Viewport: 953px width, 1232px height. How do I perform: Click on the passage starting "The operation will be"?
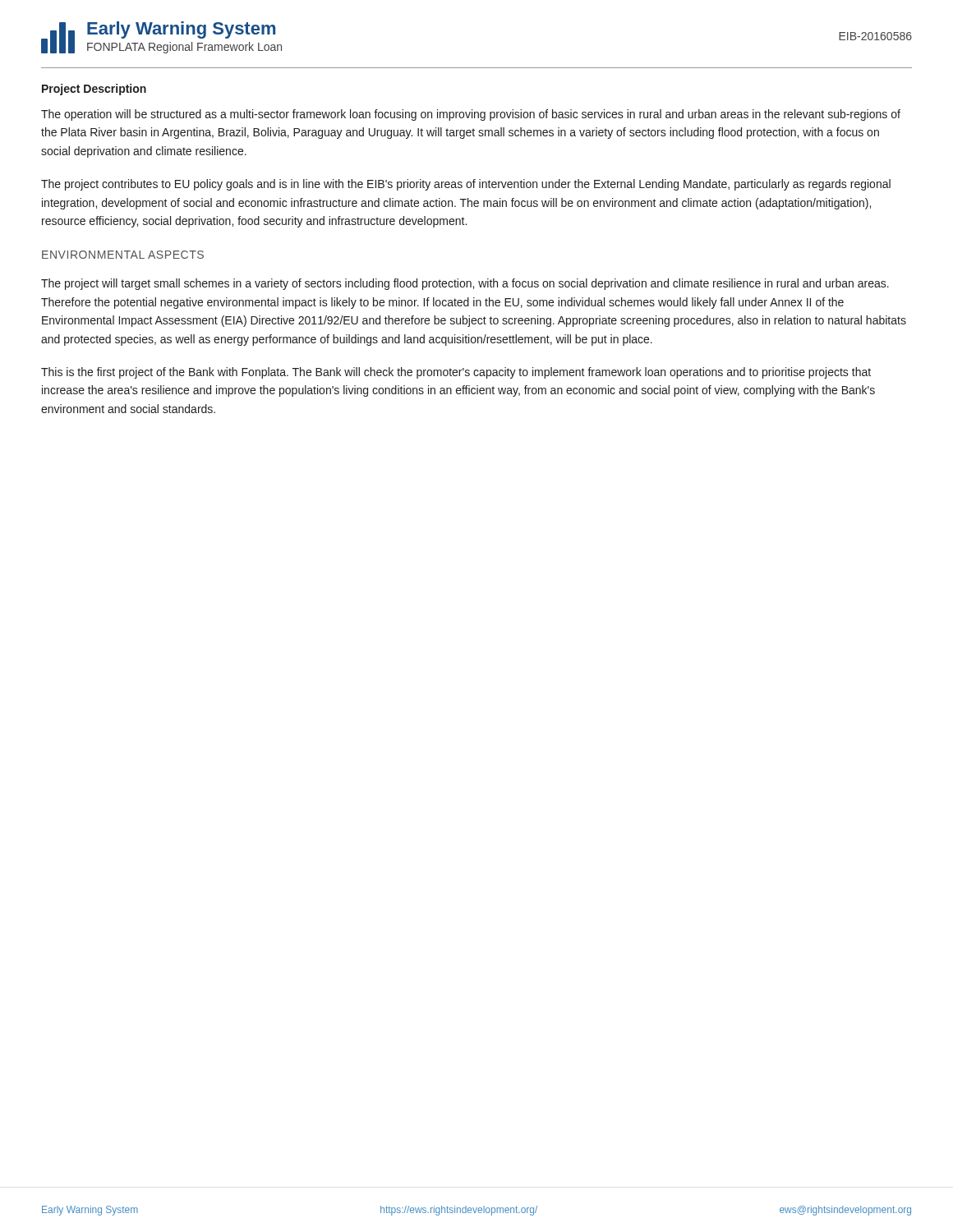[x=471, y=133]
